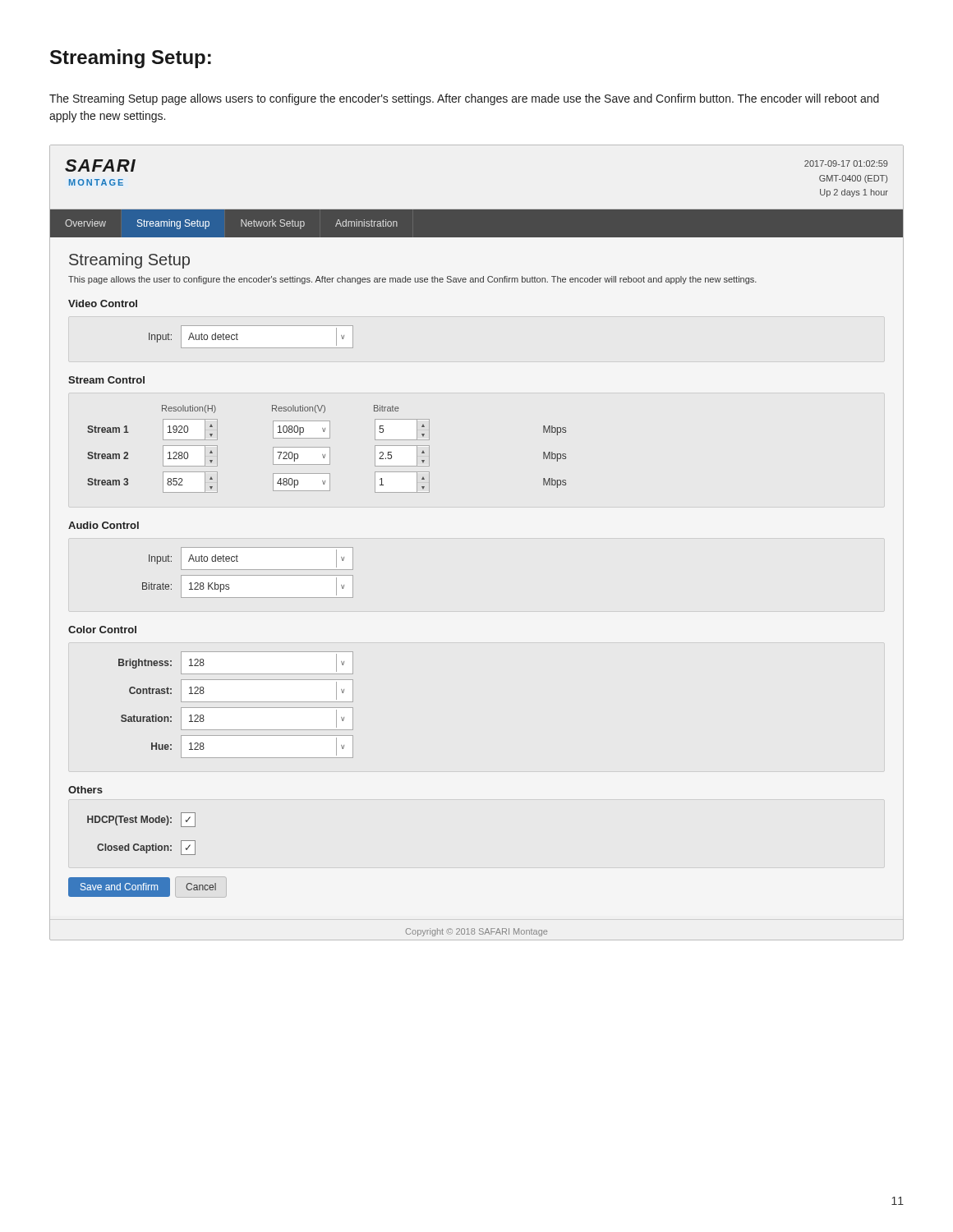Locate the block of text that opens with "The Streaming Setup page allows"
Screen dimensions: 1232x953
pos(476,108)
